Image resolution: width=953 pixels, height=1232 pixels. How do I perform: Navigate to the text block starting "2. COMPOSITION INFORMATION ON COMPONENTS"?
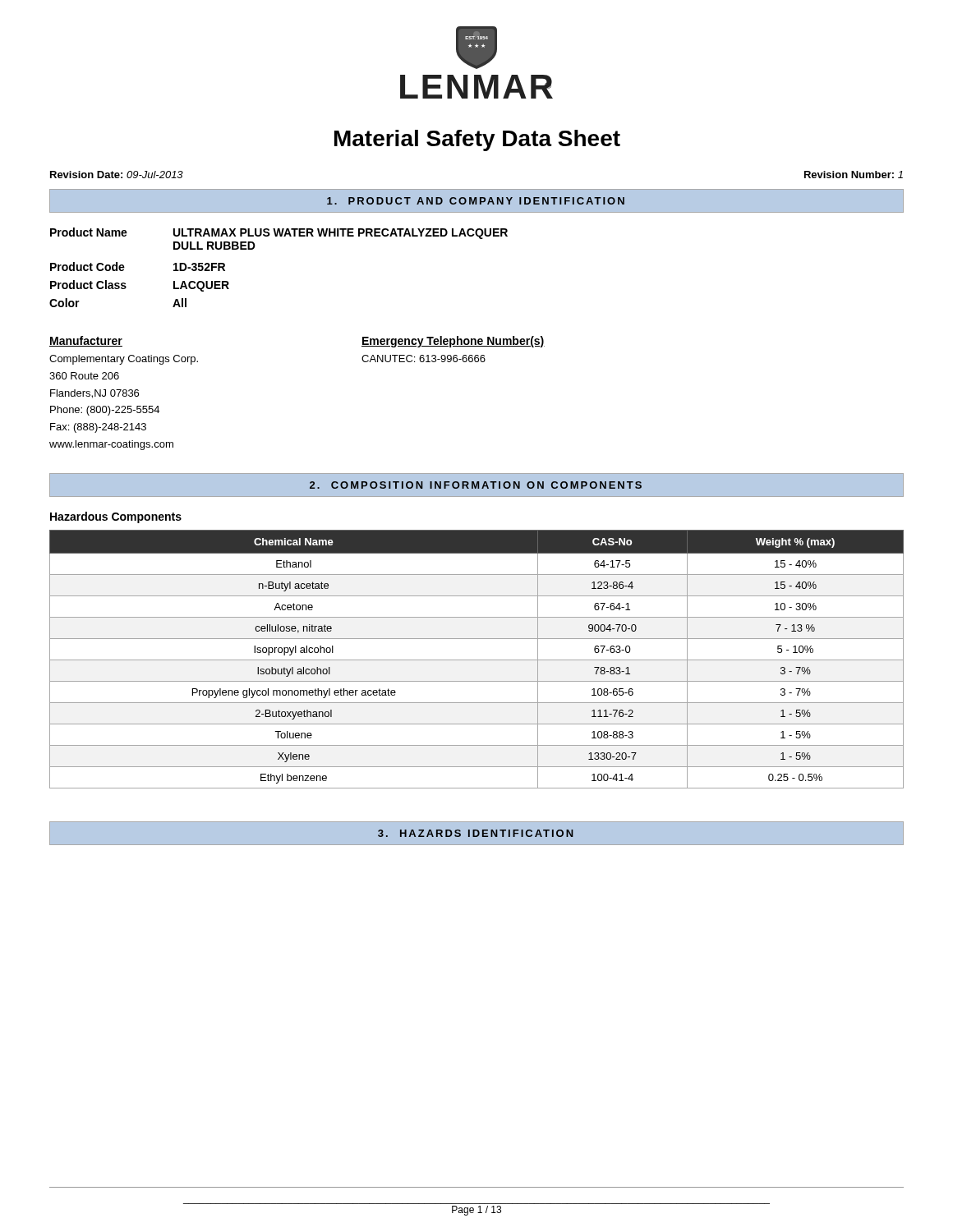(x=476, y=485)
